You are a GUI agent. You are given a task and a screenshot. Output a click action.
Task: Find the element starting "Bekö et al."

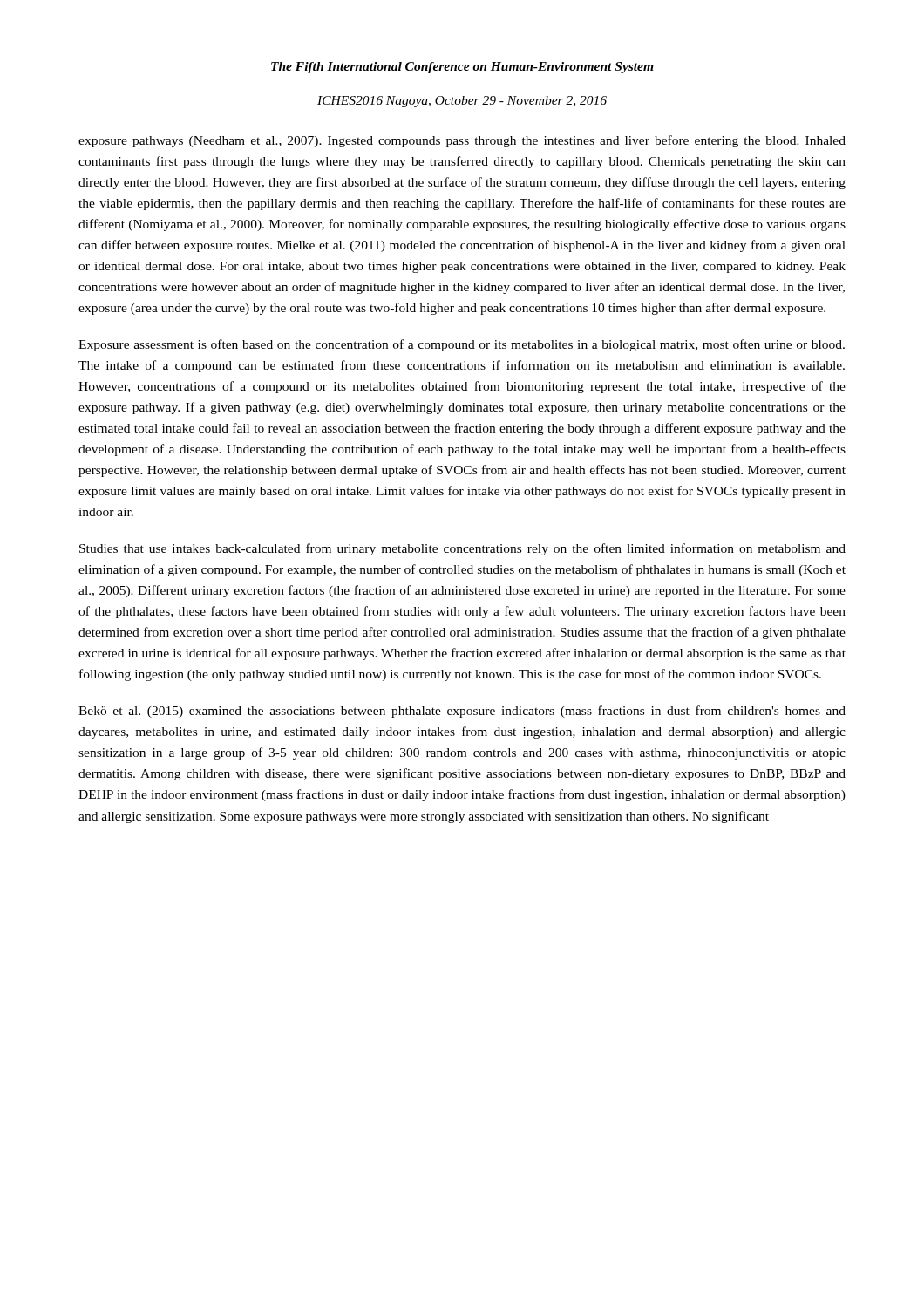pos(462,763)
